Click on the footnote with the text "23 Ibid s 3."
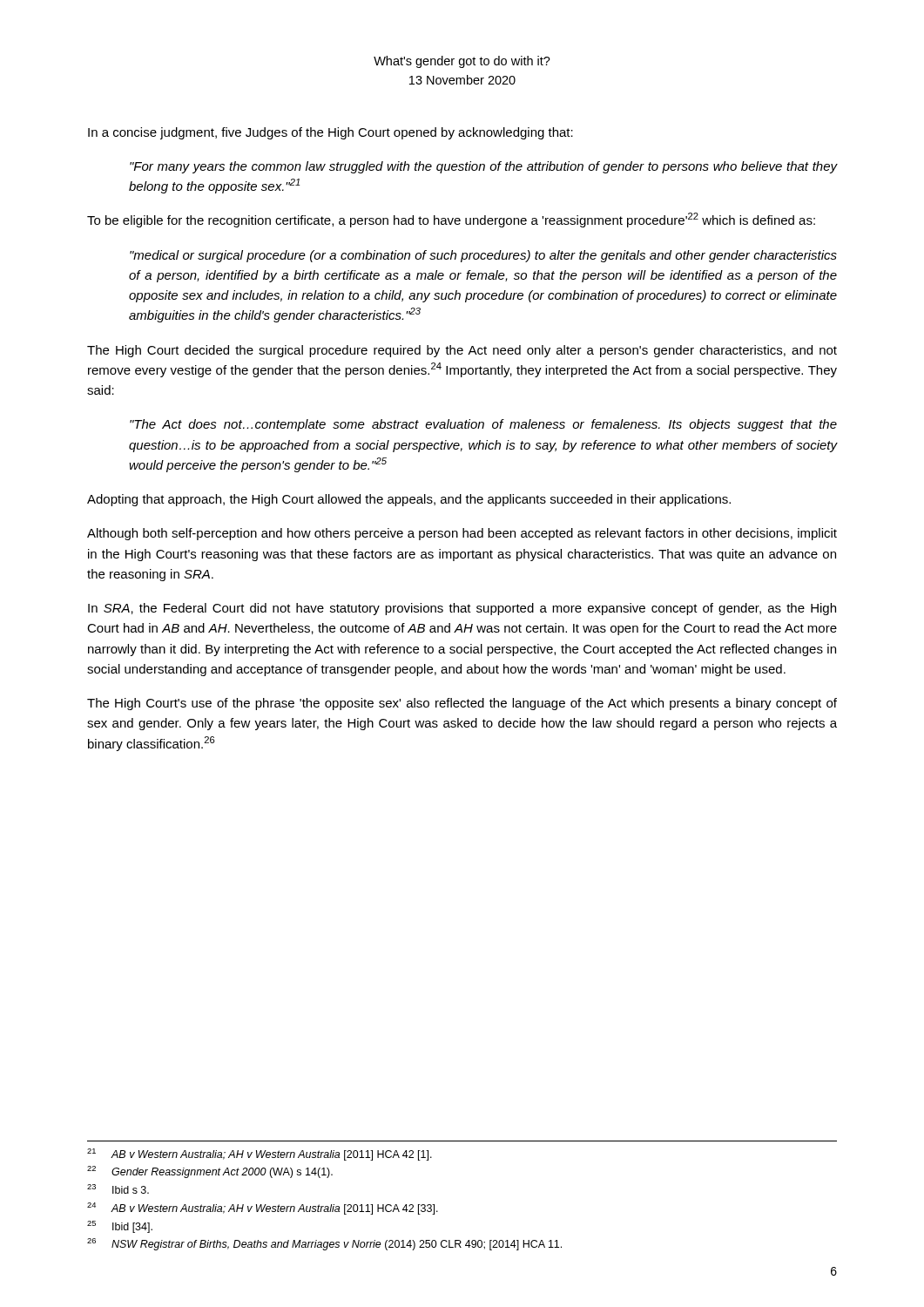Screen dimensions: 1307x924 tap(118, 1189)
